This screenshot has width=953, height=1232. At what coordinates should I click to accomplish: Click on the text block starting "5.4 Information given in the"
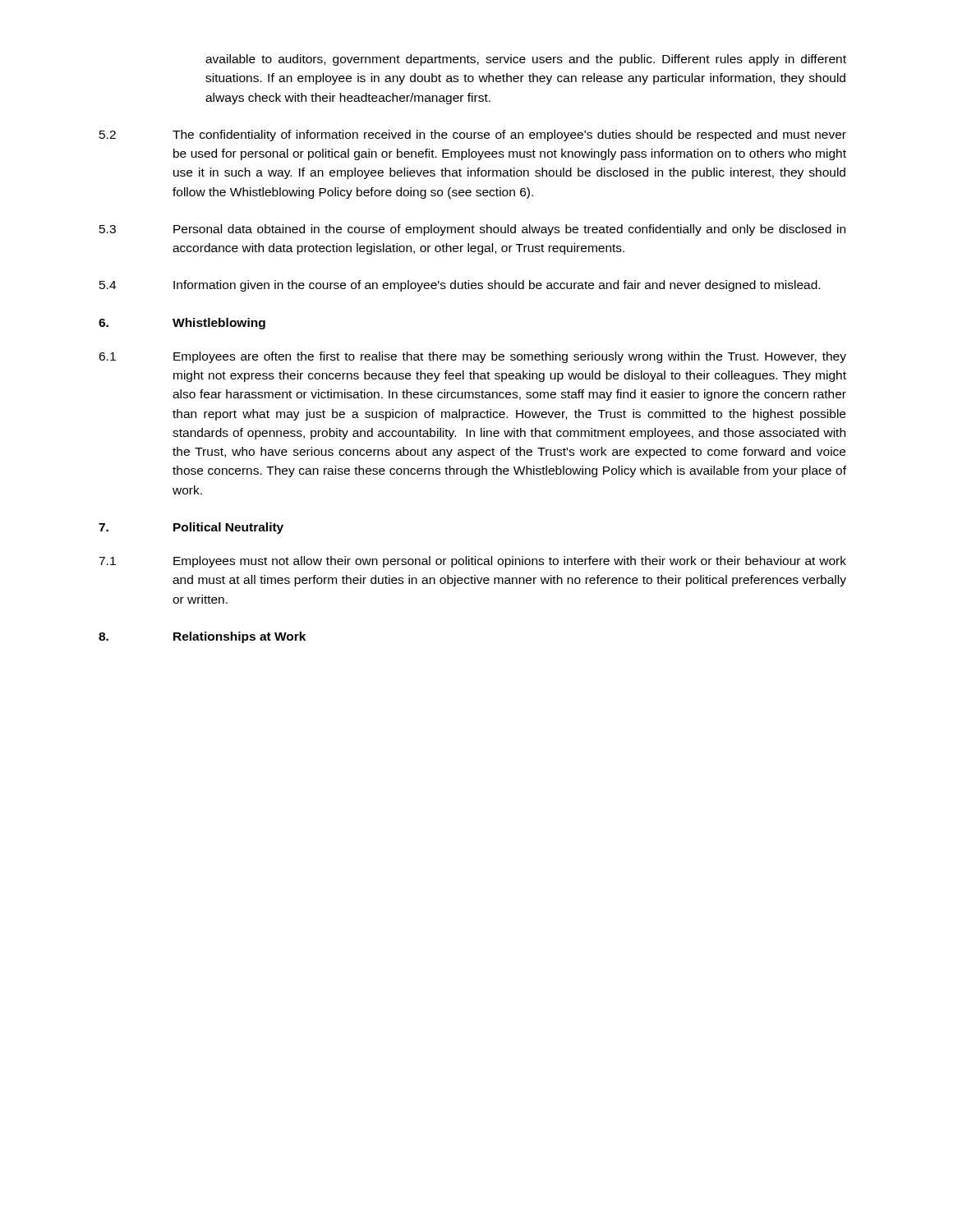click(472, 285)
